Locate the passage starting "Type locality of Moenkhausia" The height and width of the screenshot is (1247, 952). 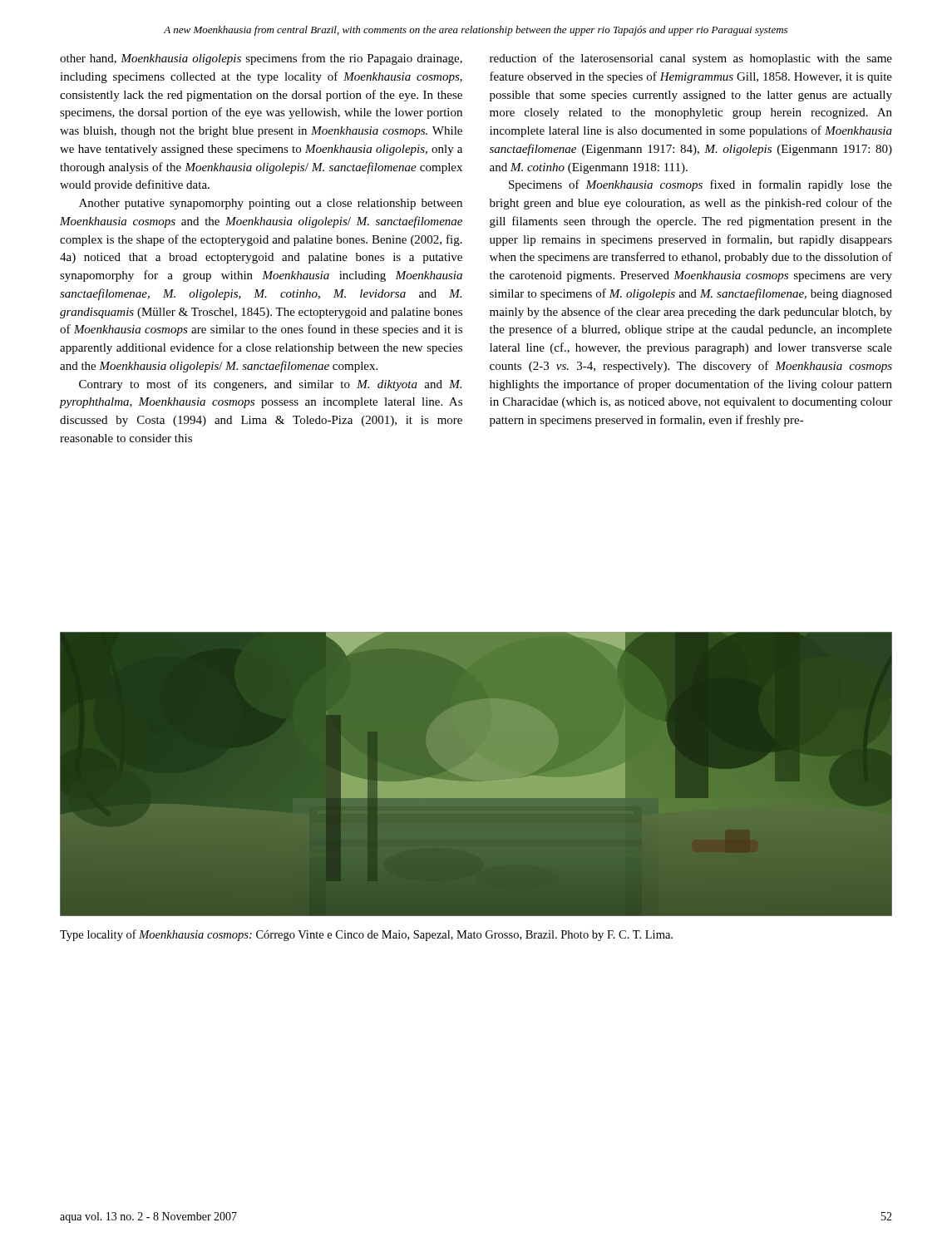coord(367,934)
